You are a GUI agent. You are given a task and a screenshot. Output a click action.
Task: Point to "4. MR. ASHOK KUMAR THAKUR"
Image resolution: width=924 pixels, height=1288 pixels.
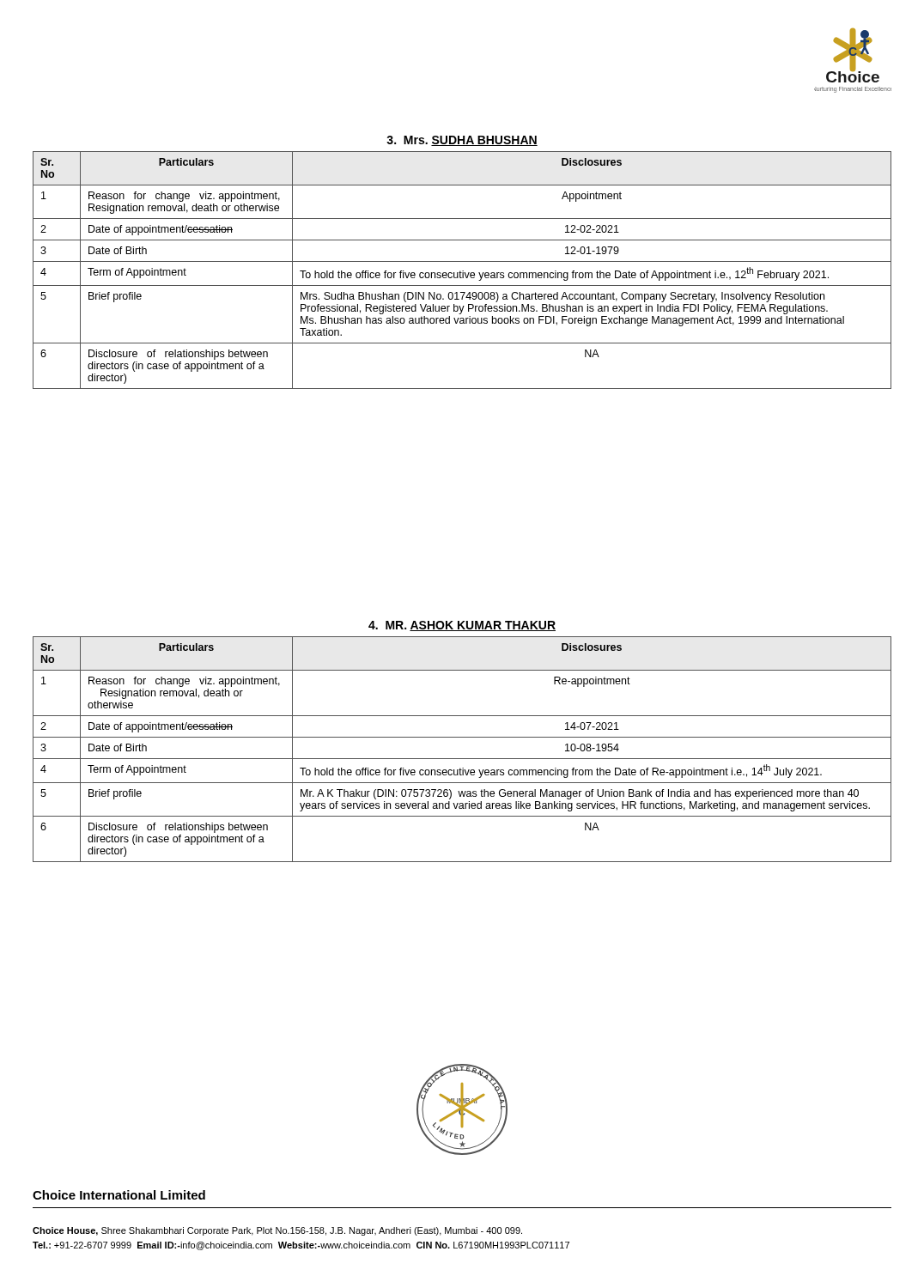click(x=462, y=625)
